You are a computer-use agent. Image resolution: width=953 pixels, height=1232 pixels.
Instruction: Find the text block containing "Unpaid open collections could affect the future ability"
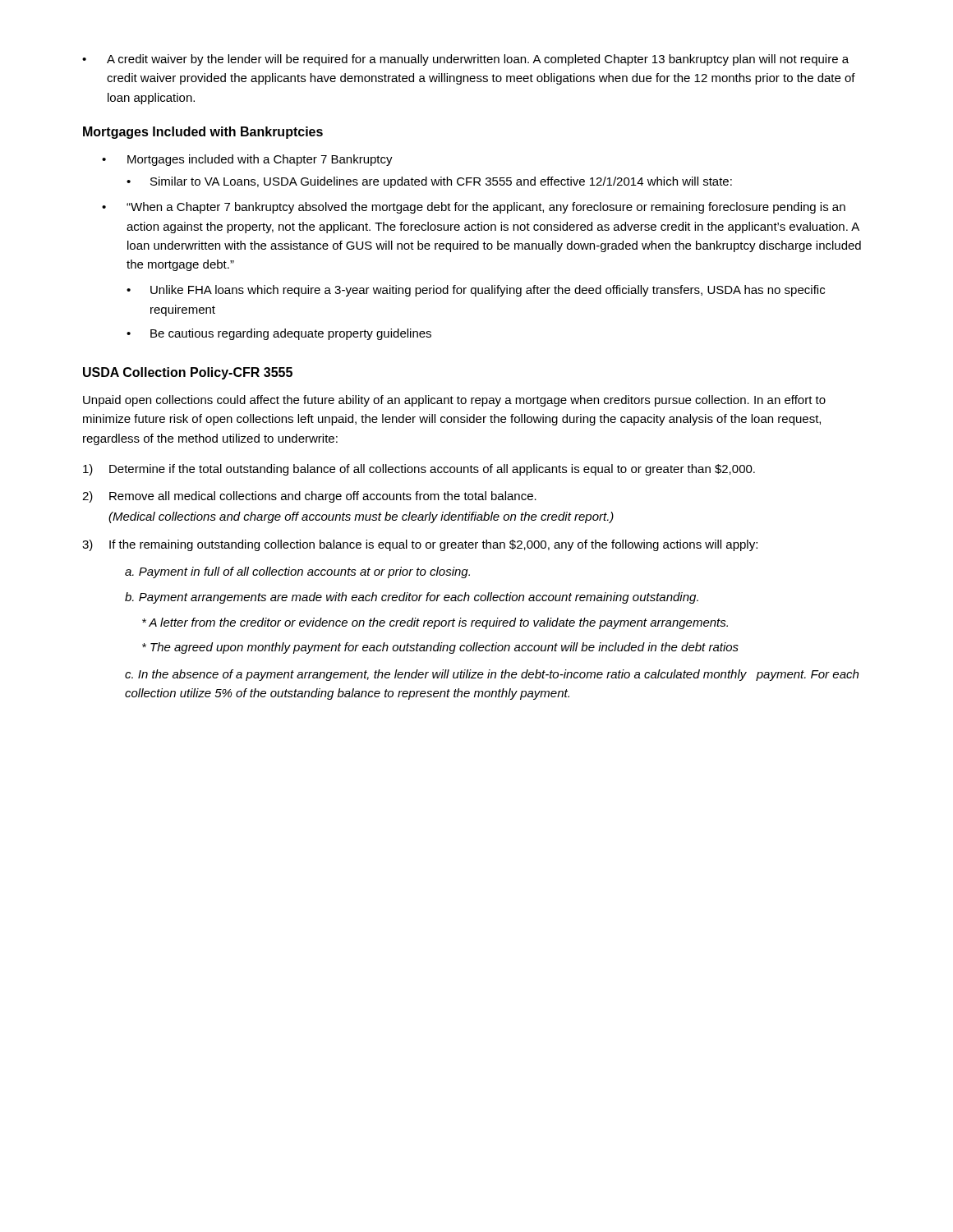point(454,419)
